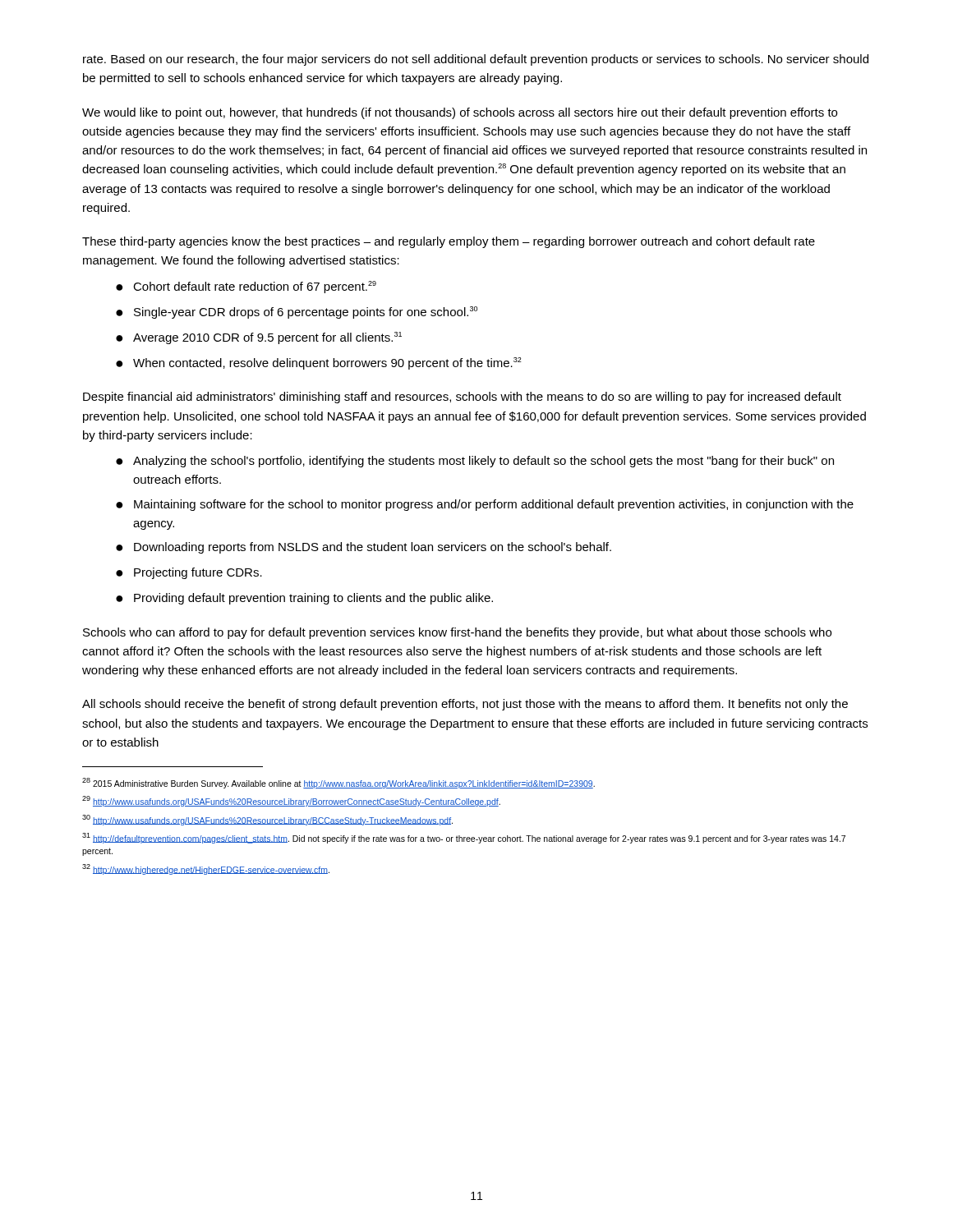Select the footnote with the text "28 2015 Administrative Burden Survey. Available online"
Viewport: 953px width, 1232px height.
(339, 782)
